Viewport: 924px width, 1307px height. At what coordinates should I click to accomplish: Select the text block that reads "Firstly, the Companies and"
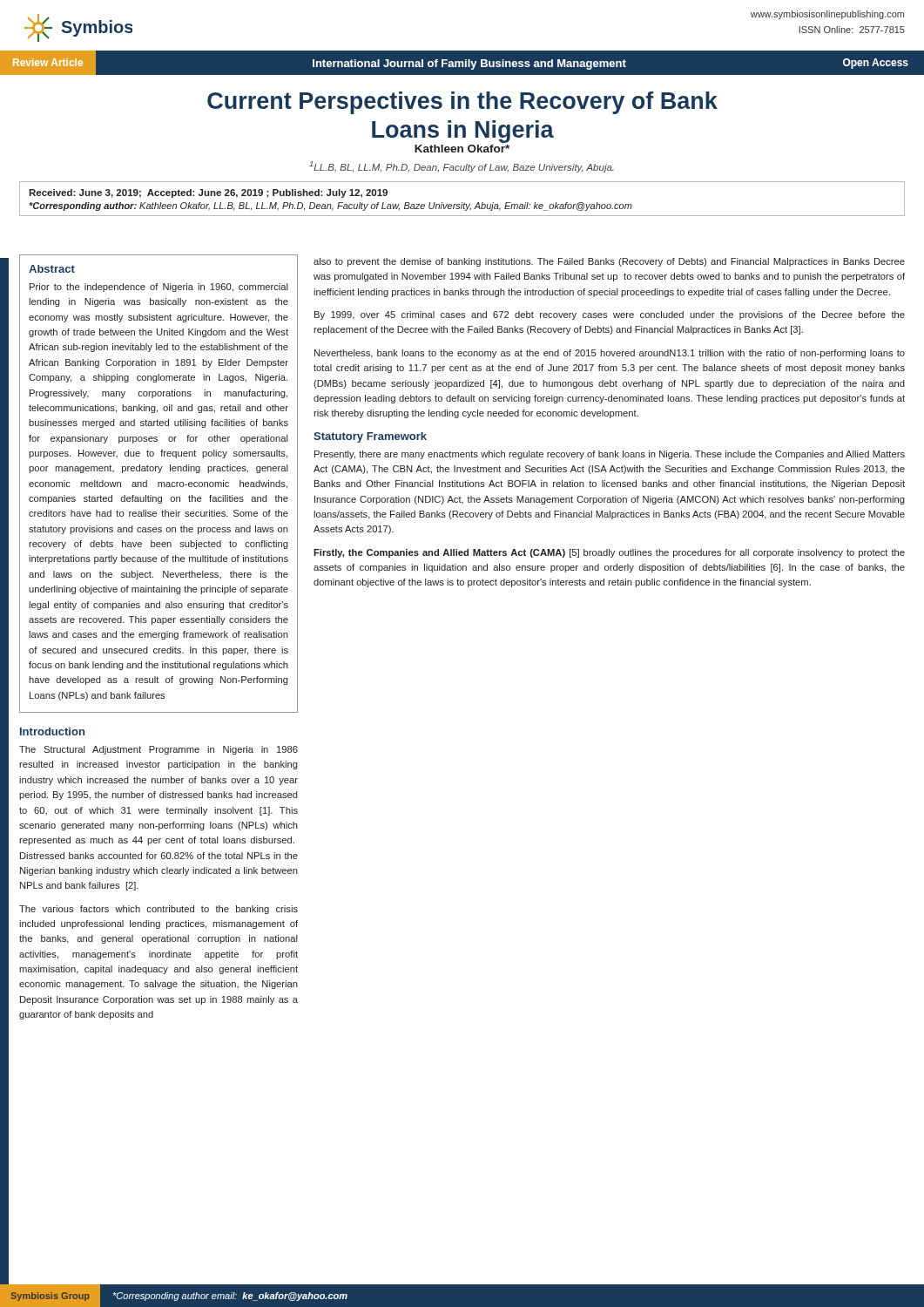609,567
